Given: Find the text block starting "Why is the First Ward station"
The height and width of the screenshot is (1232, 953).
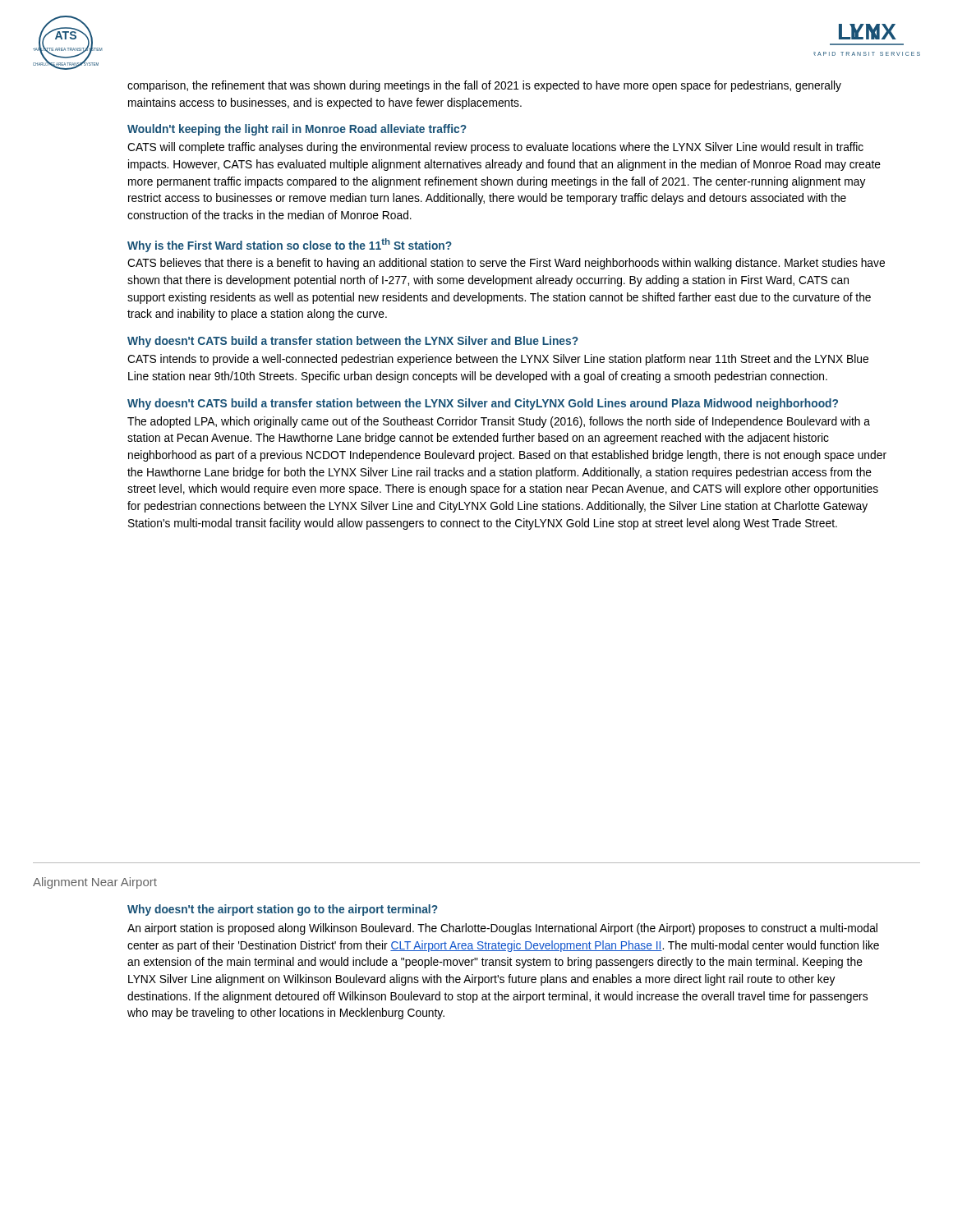Looking at the screenshot, I should (x=290, y=244).
